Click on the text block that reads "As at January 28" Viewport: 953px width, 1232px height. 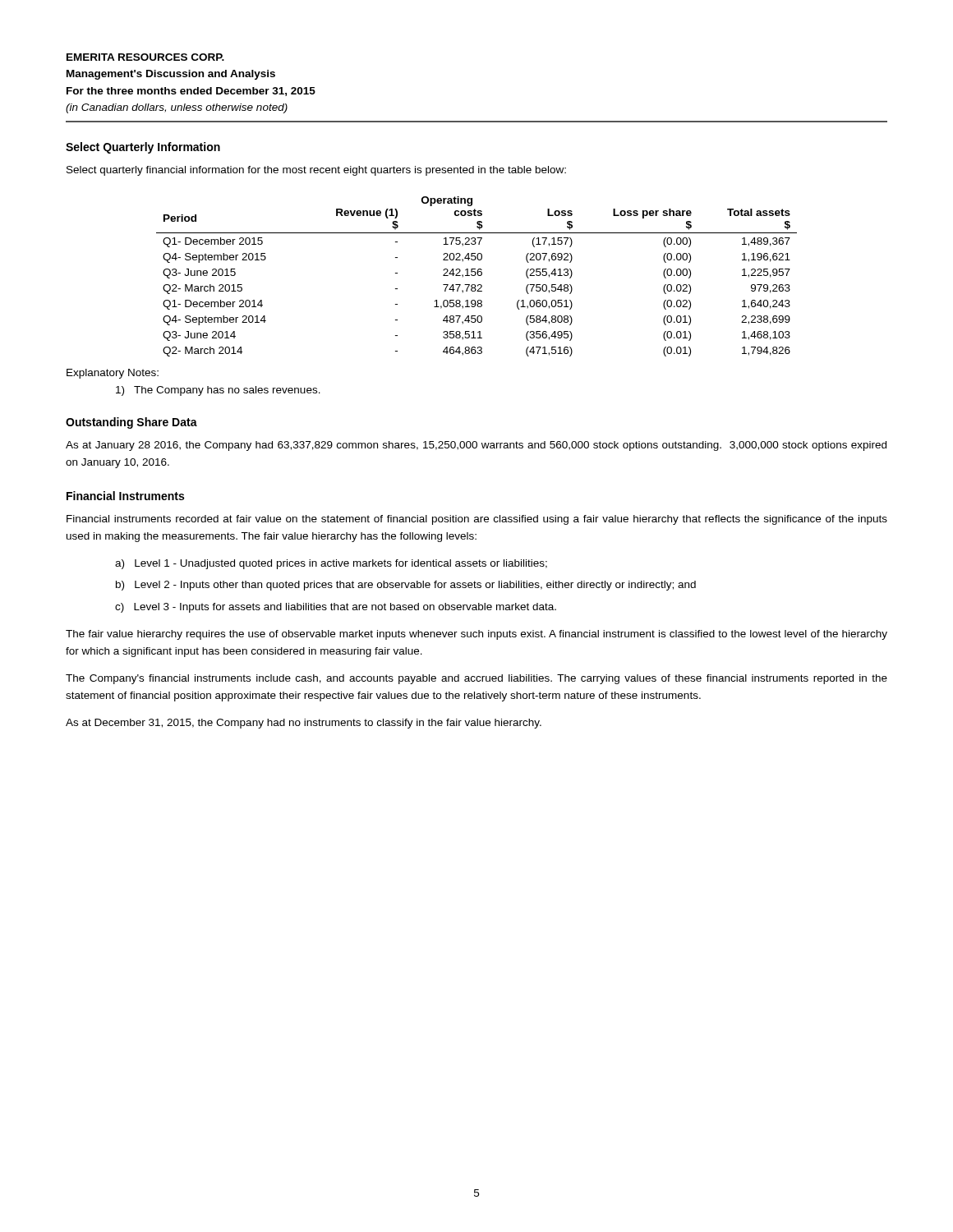point(476,453)
